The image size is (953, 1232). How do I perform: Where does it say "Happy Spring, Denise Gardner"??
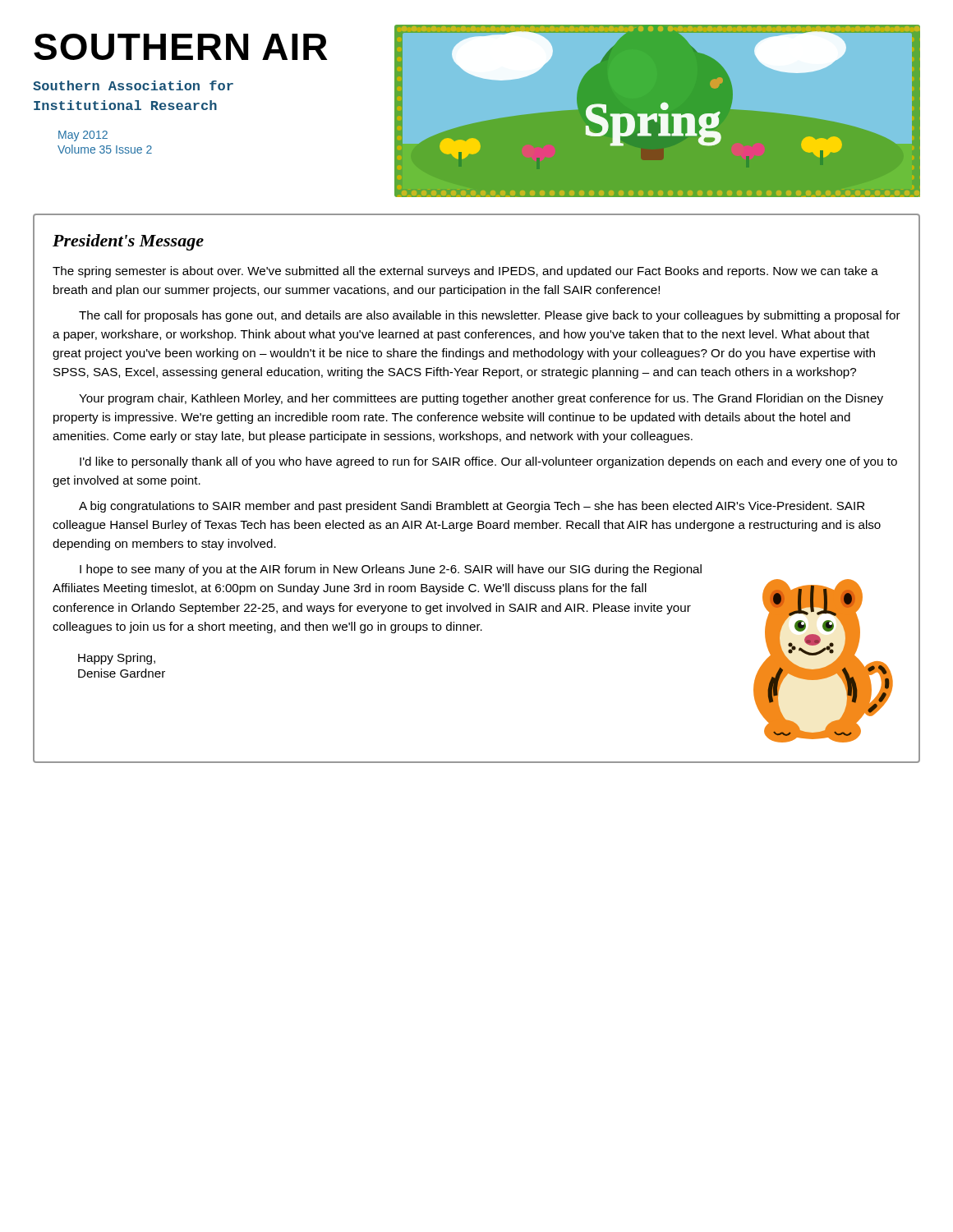pos(117,659)
